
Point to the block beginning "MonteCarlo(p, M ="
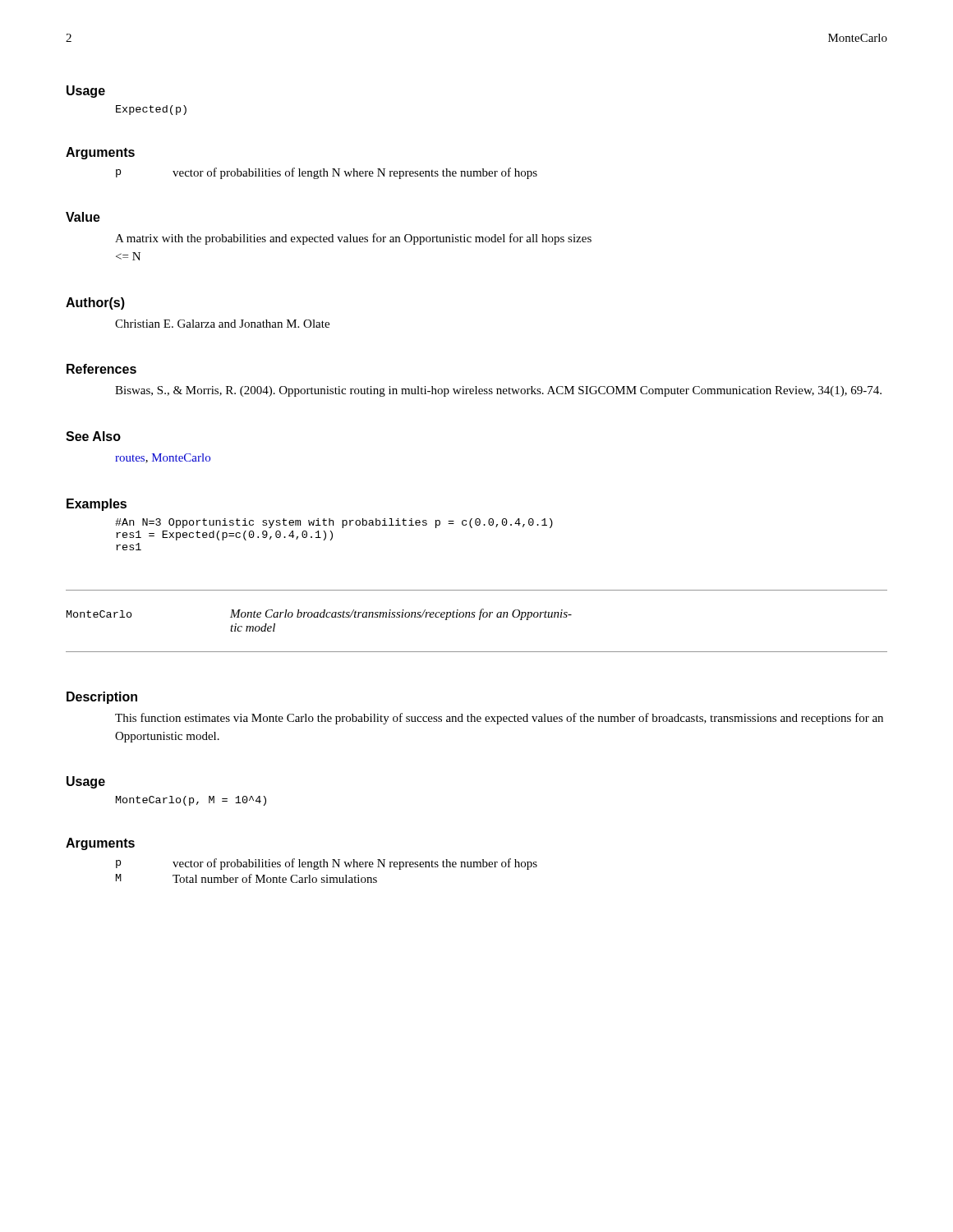(x=192, y=801)
